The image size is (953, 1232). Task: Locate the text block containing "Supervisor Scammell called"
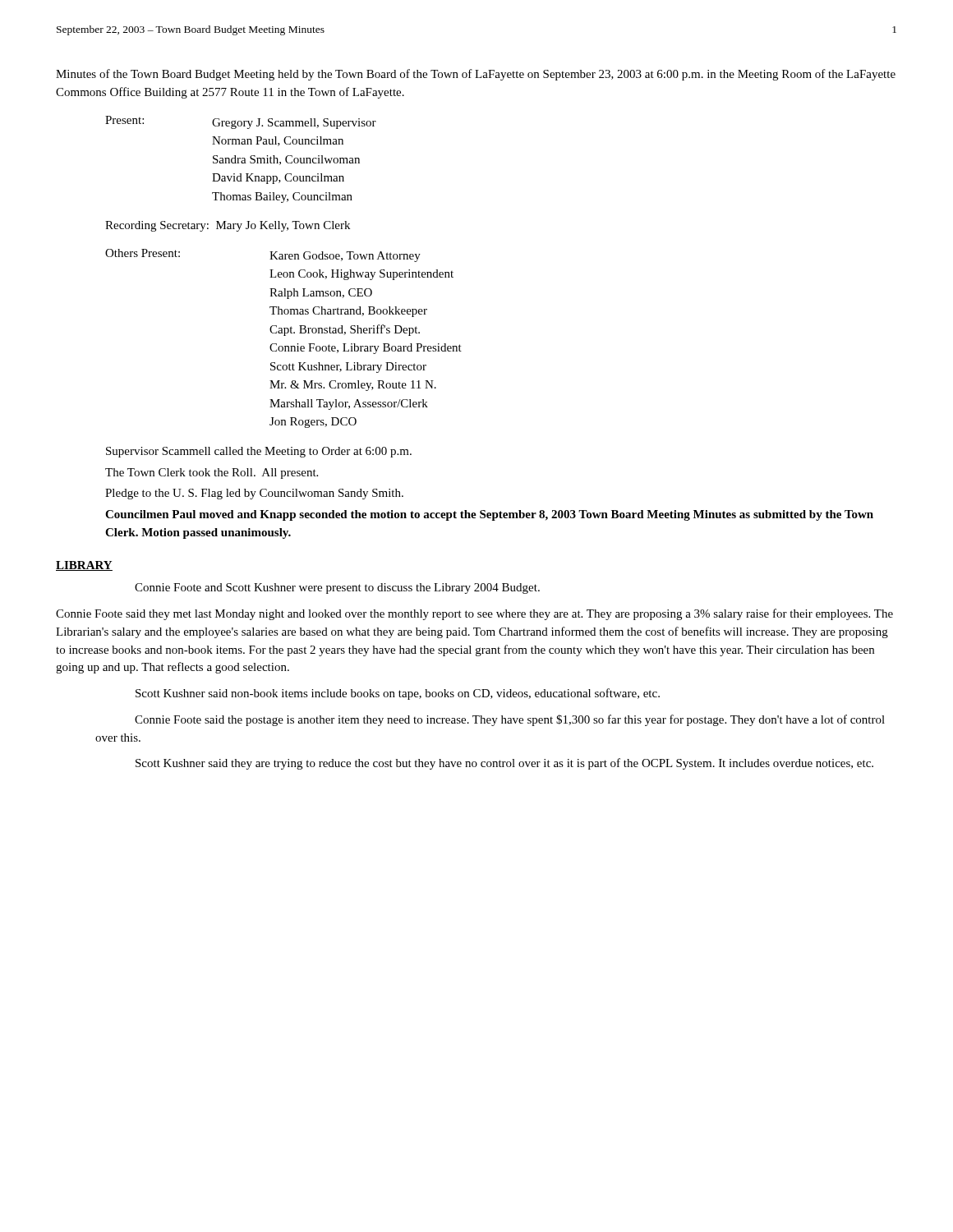coord(259,452)
